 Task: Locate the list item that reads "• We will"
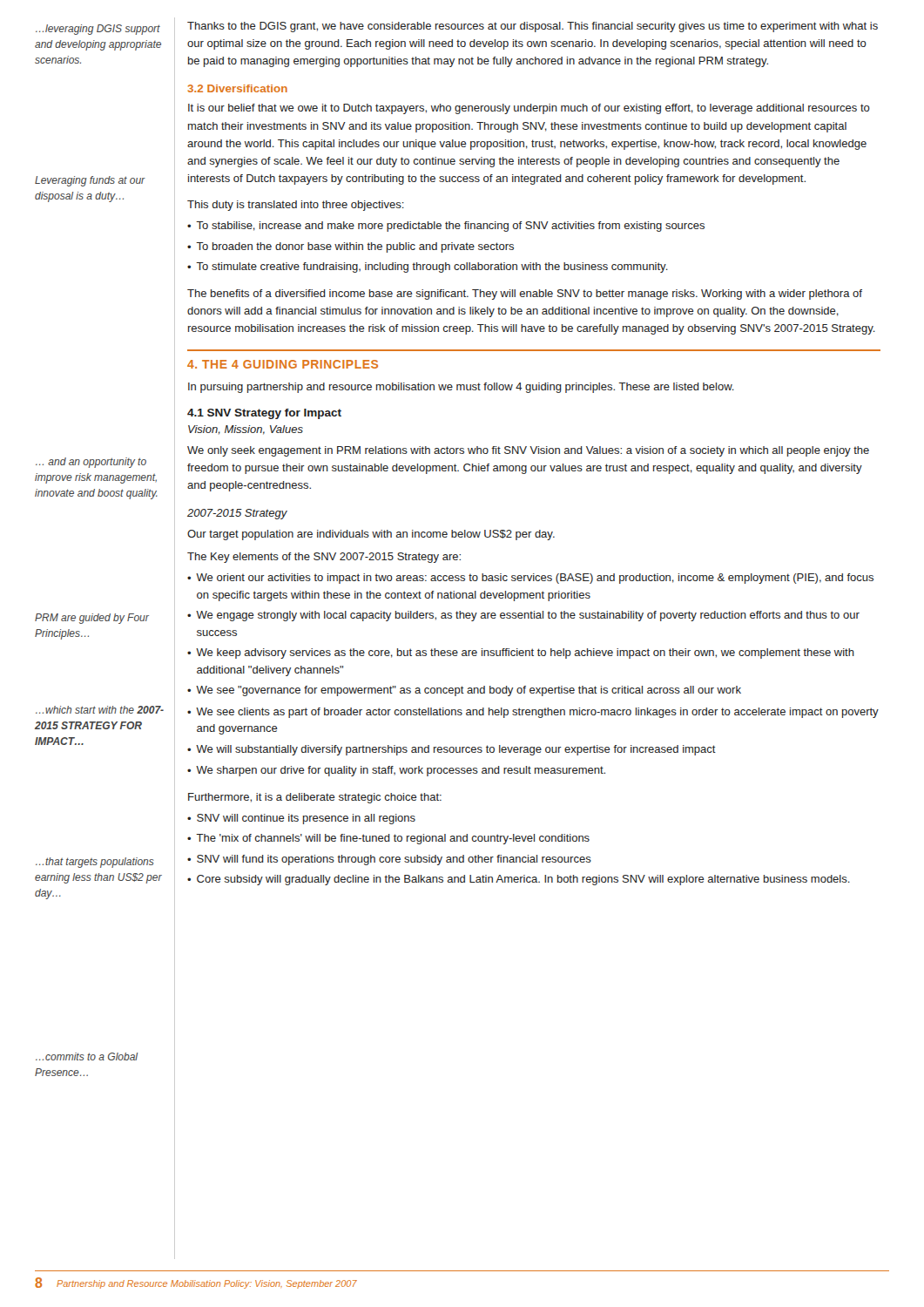(451, 749)
